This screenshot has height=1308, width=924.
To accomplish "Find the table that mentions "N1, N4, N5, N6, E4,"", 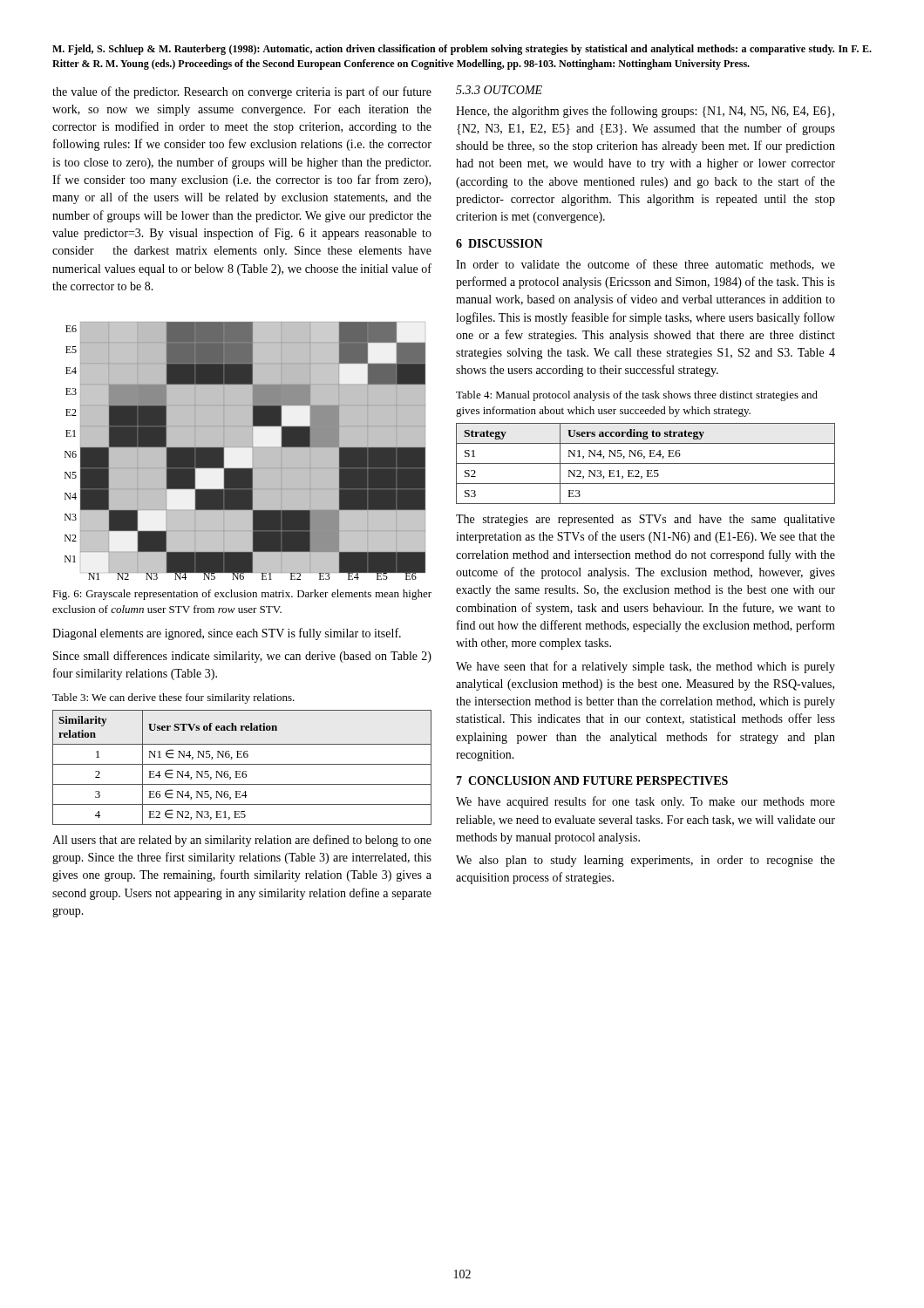I will 646,464.
